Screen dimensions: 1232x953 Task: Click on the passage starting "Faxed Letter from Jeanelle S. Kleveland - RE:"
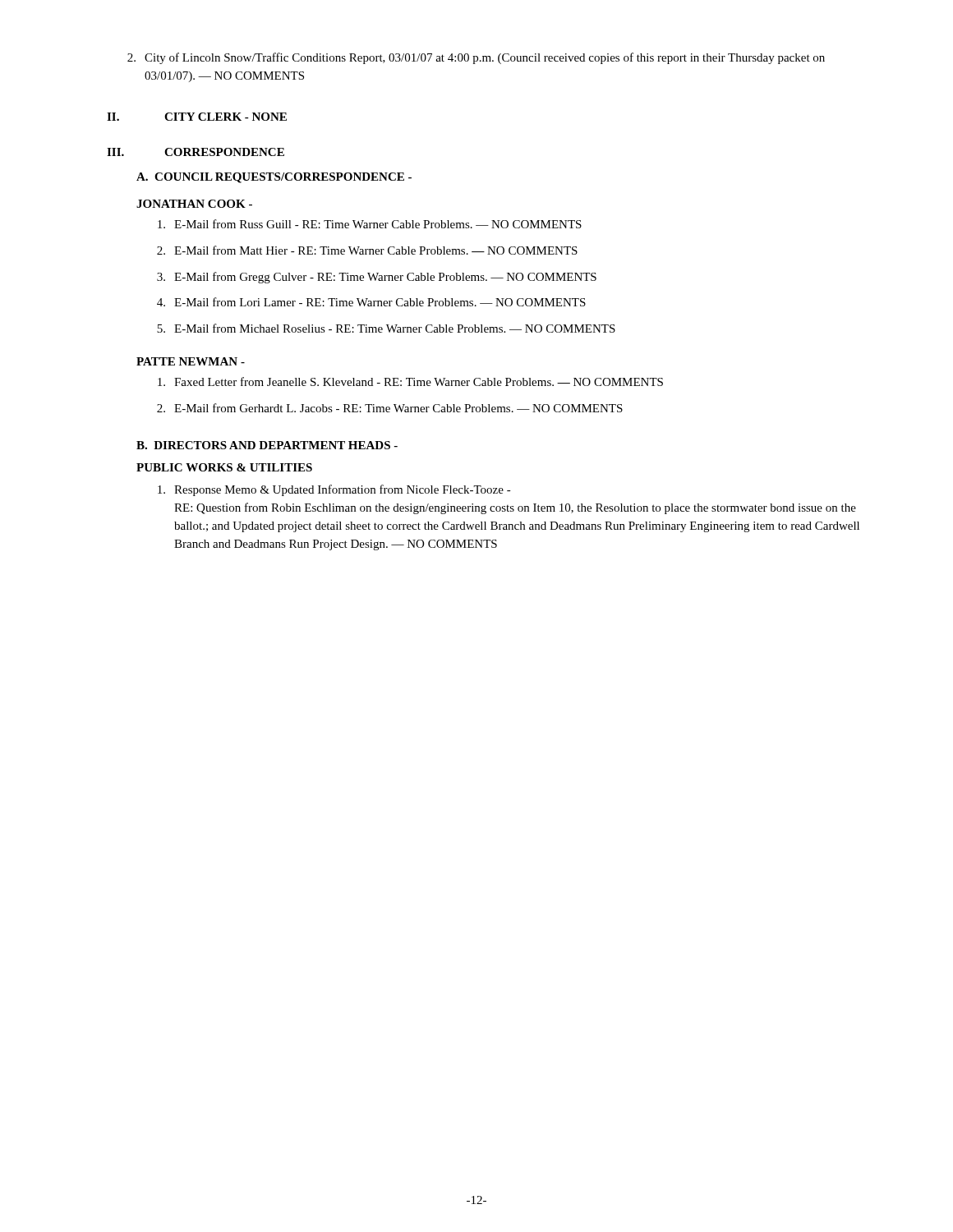point(504,382)
